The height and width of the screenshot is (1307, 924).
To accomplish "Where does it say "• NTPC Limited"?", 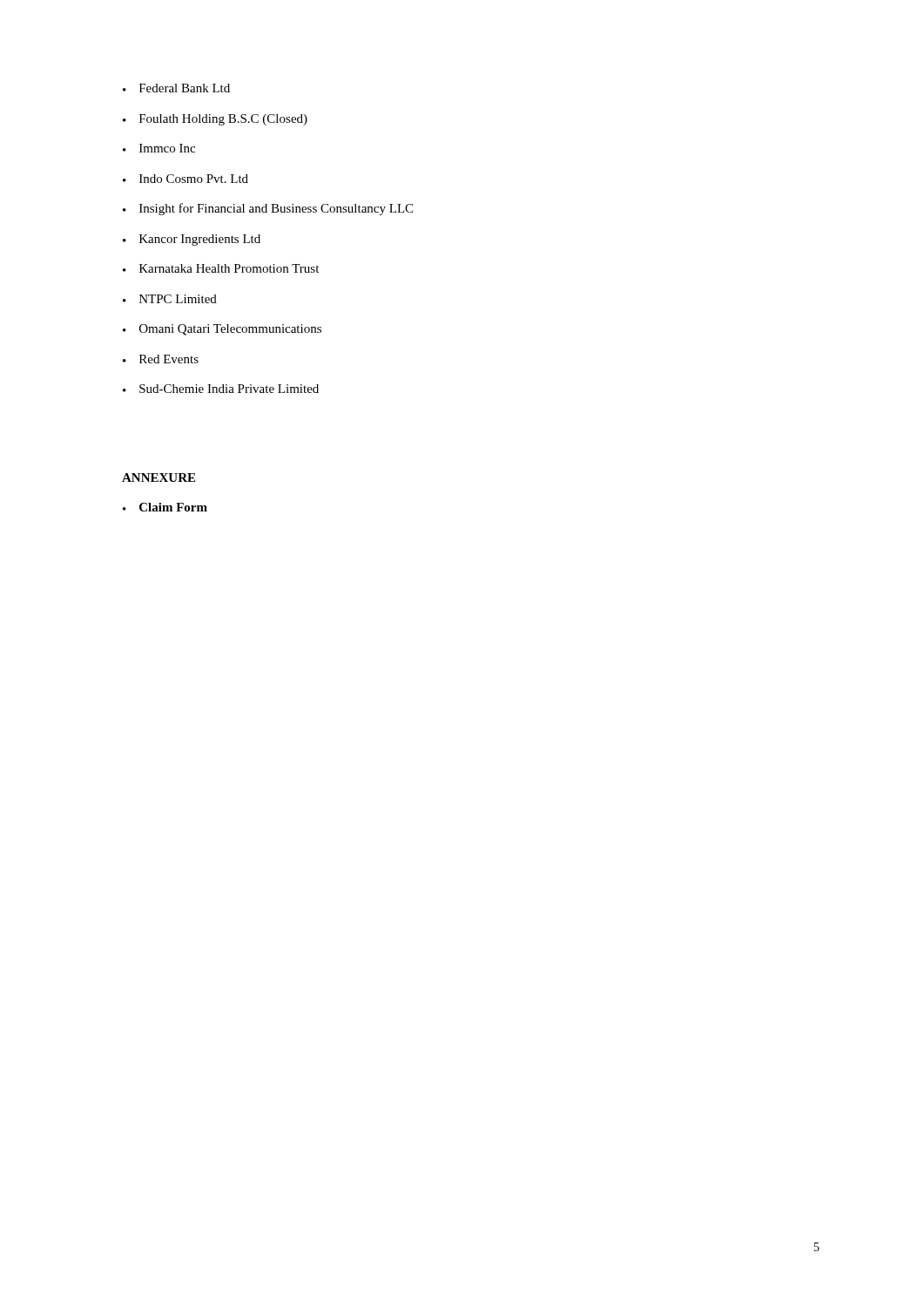I will pos(169,299).
